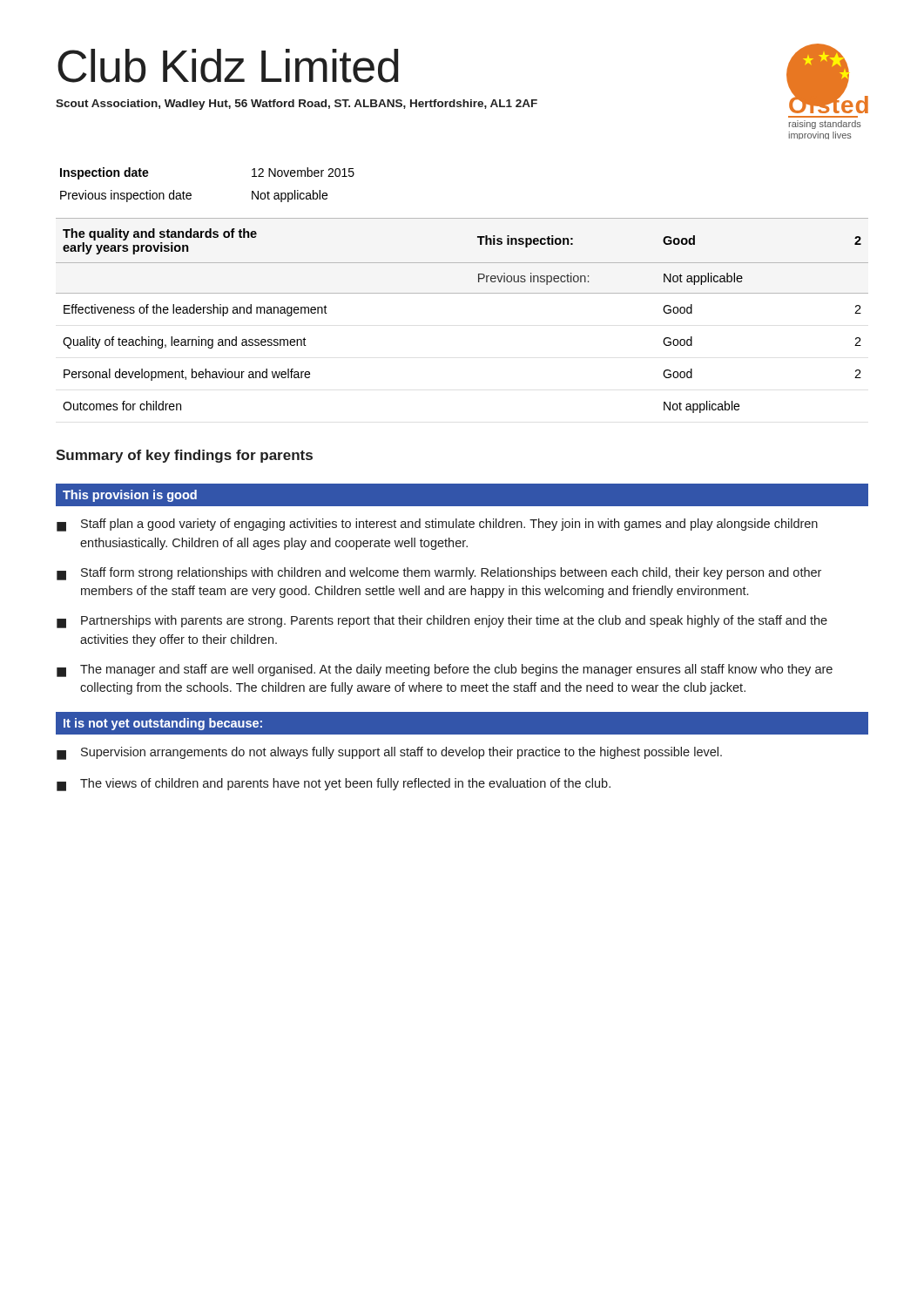924x1307 pixels.
Task: Select the text starting "Scout Association, Wadley"
Action: (300, 104)
